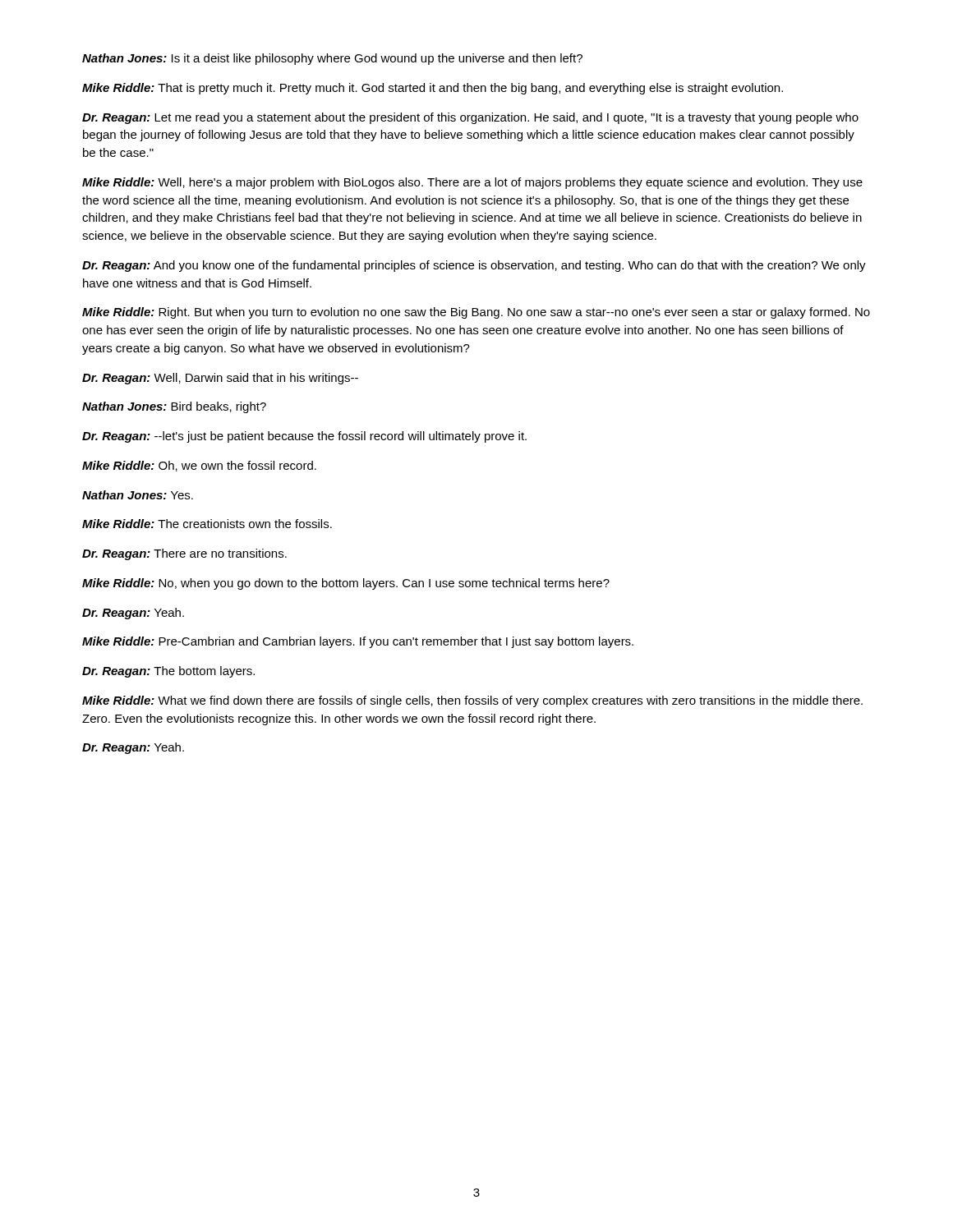
Task: Find the text block that says "Dr. Reagan: Well, Darwin said that"
Action: 220,377
